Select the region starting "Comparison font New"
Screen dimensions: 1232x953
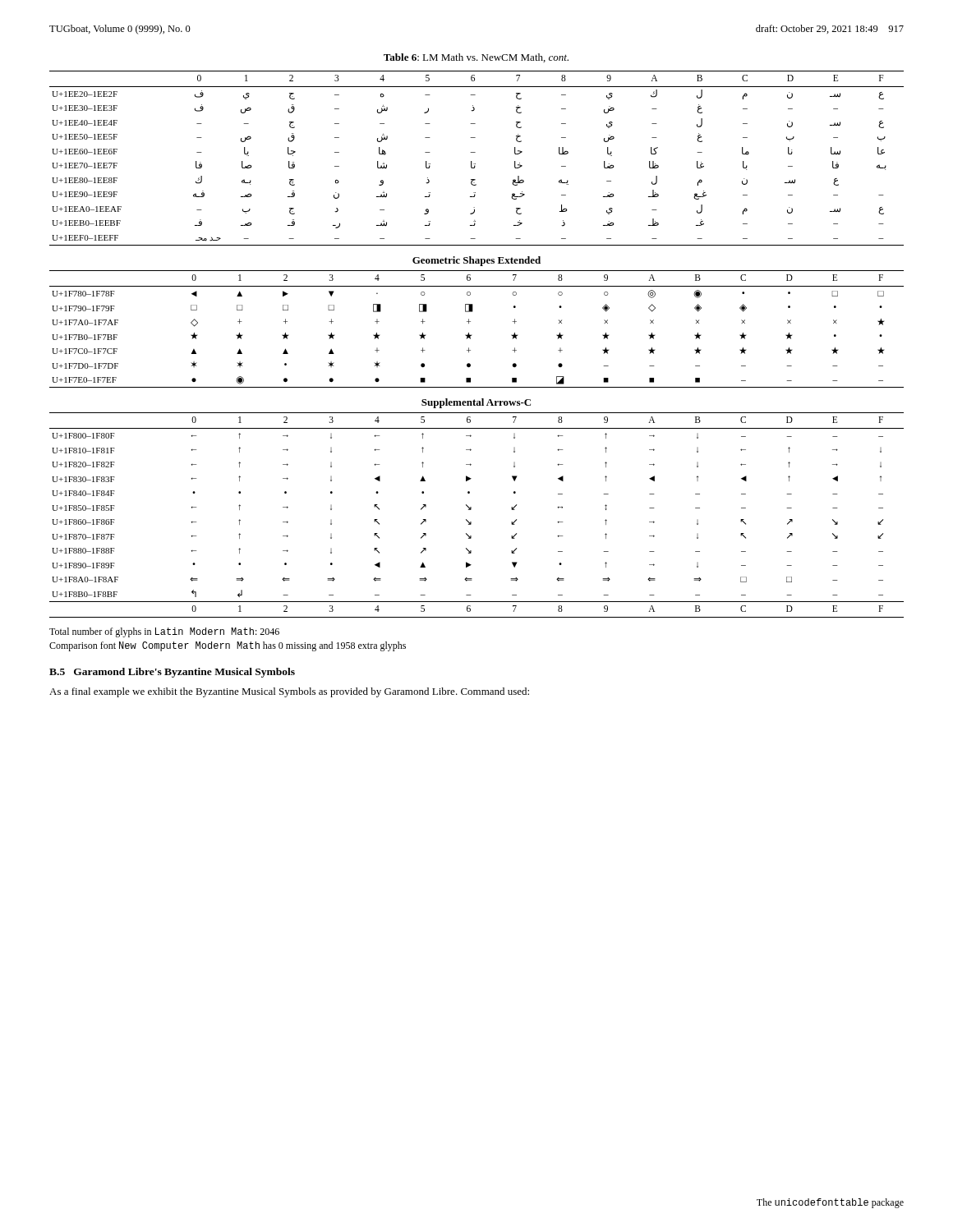point(228,646)
